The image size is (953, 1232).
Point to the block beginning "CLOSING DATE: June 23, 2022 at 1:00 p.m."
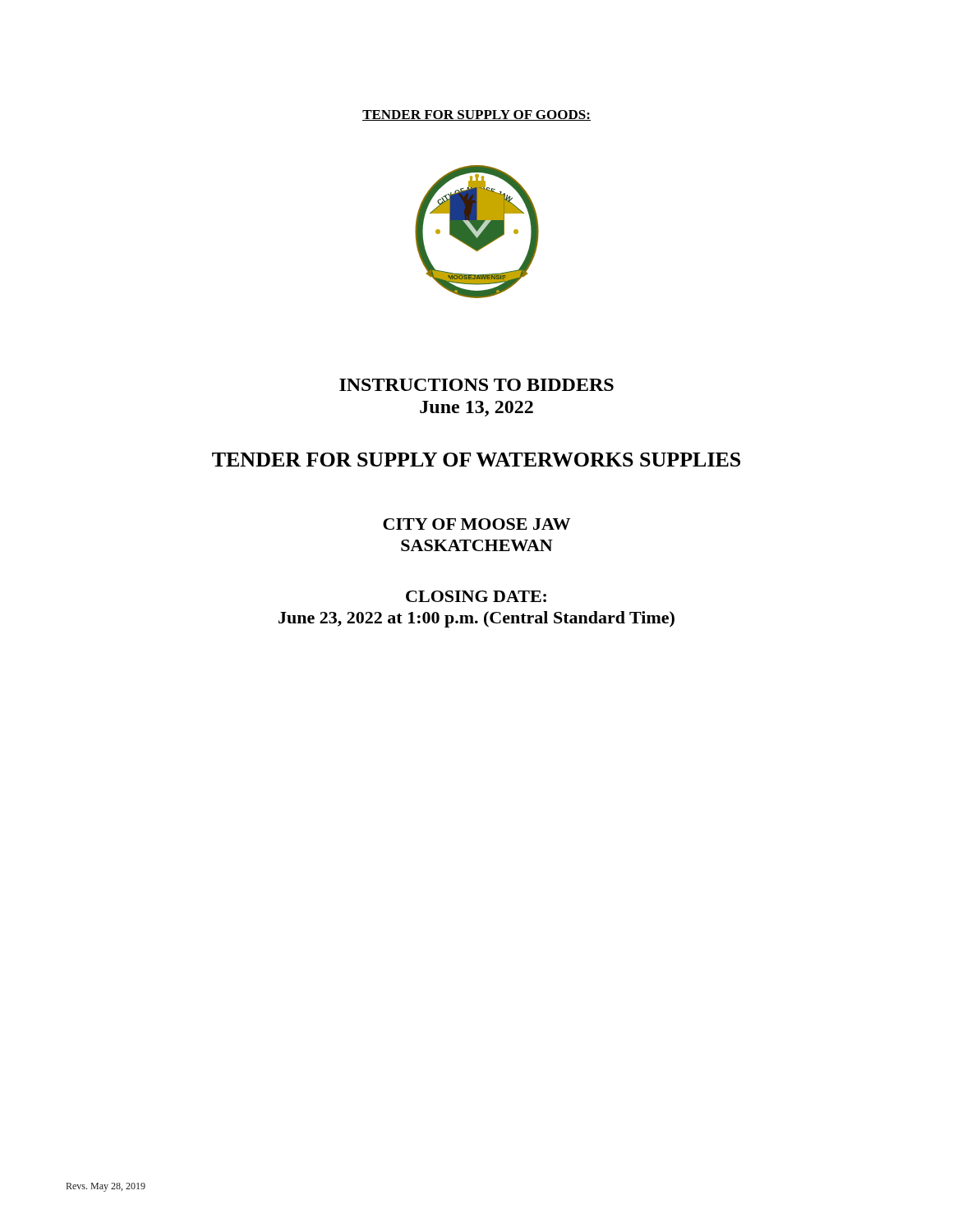[476, 607]
